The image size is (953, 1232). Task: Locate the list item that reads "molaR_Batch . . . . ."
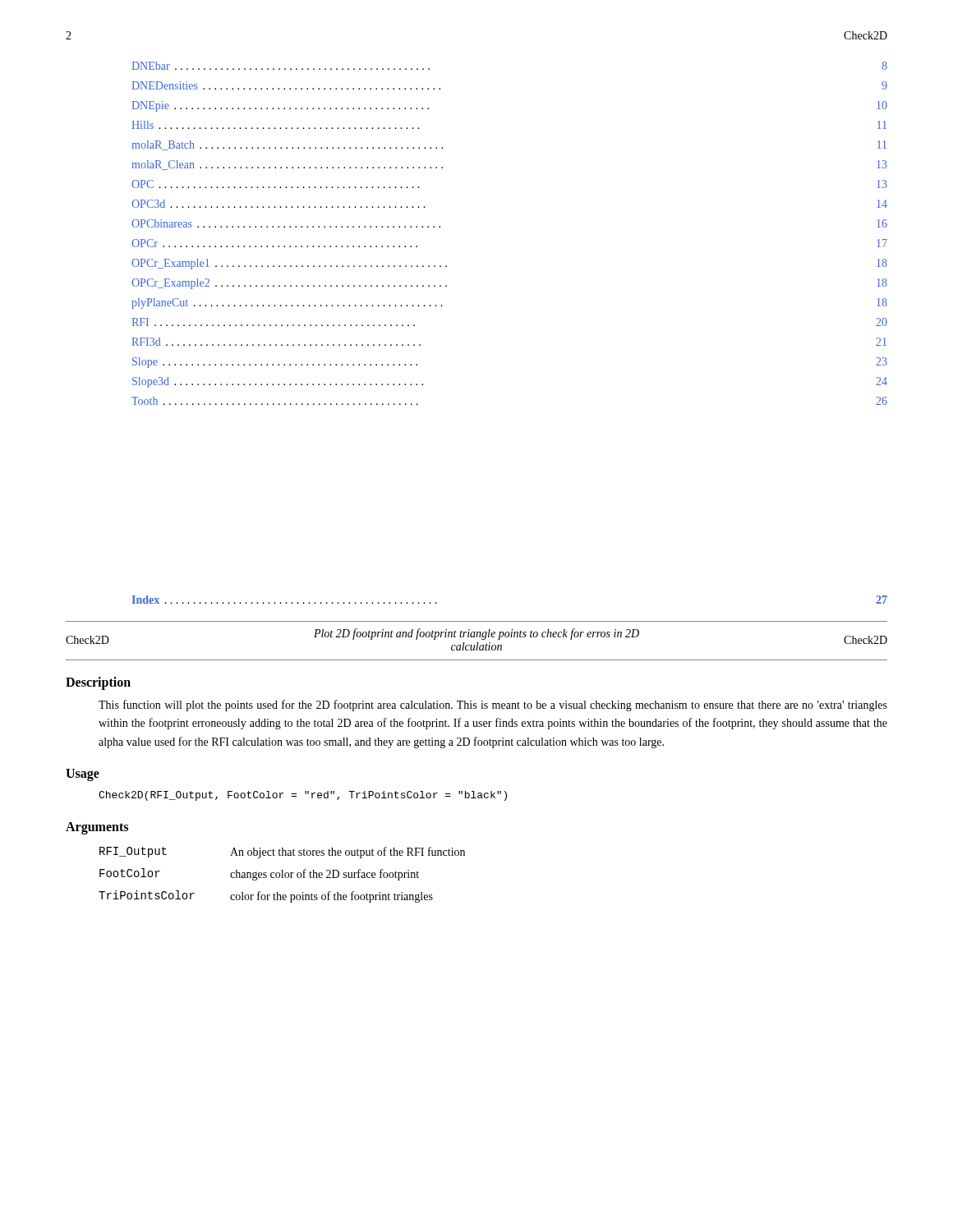coord(160,146)
